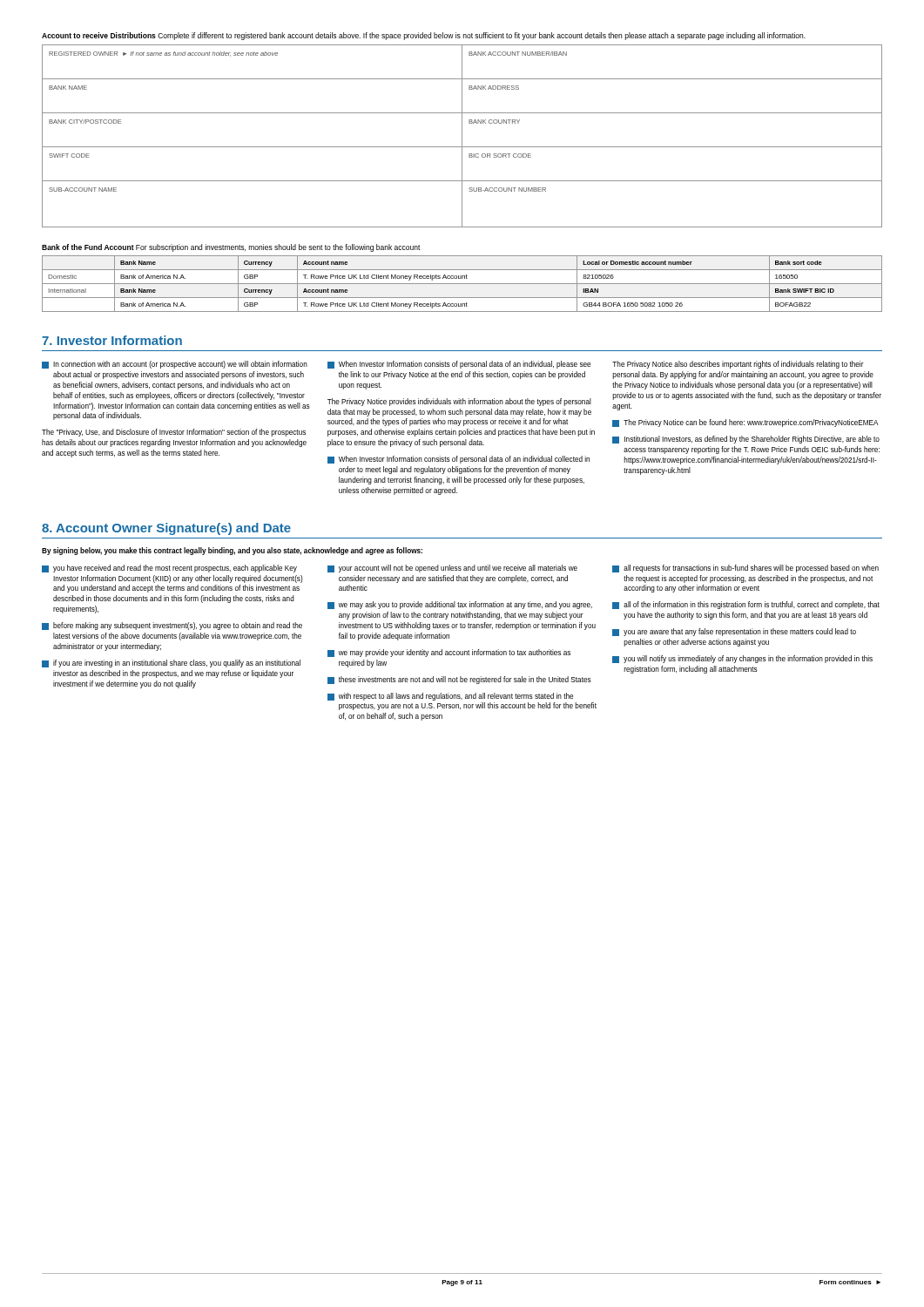This screenshot has height=1307, width=924.
Task: Locate the block of text that opens with "your account will not be opened"
Action: pos(462,579)
